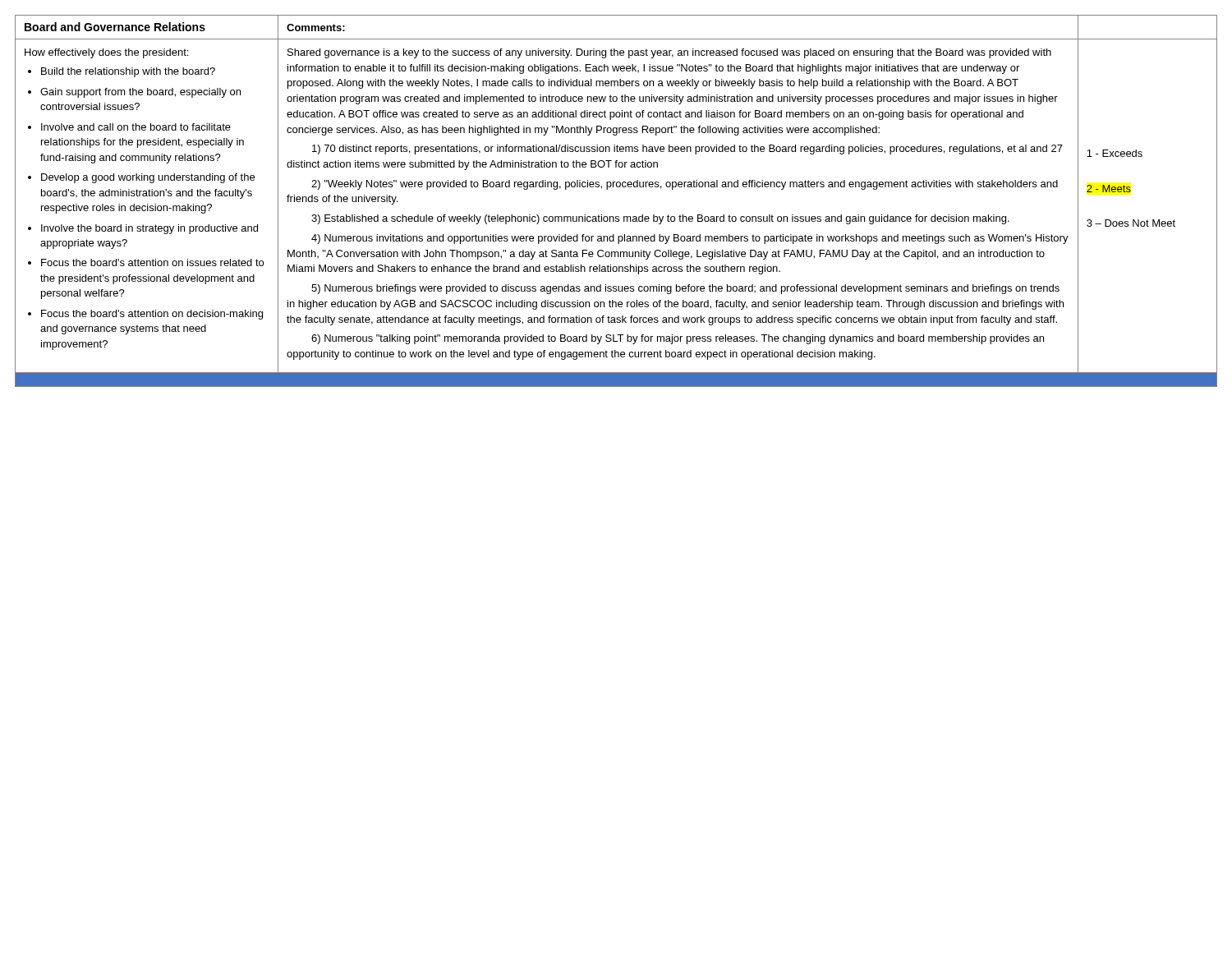The width and height of the screenshot is (1232, 953).
Task: Point to the block starting "Gain support from the"
Action: pos(141,99)
